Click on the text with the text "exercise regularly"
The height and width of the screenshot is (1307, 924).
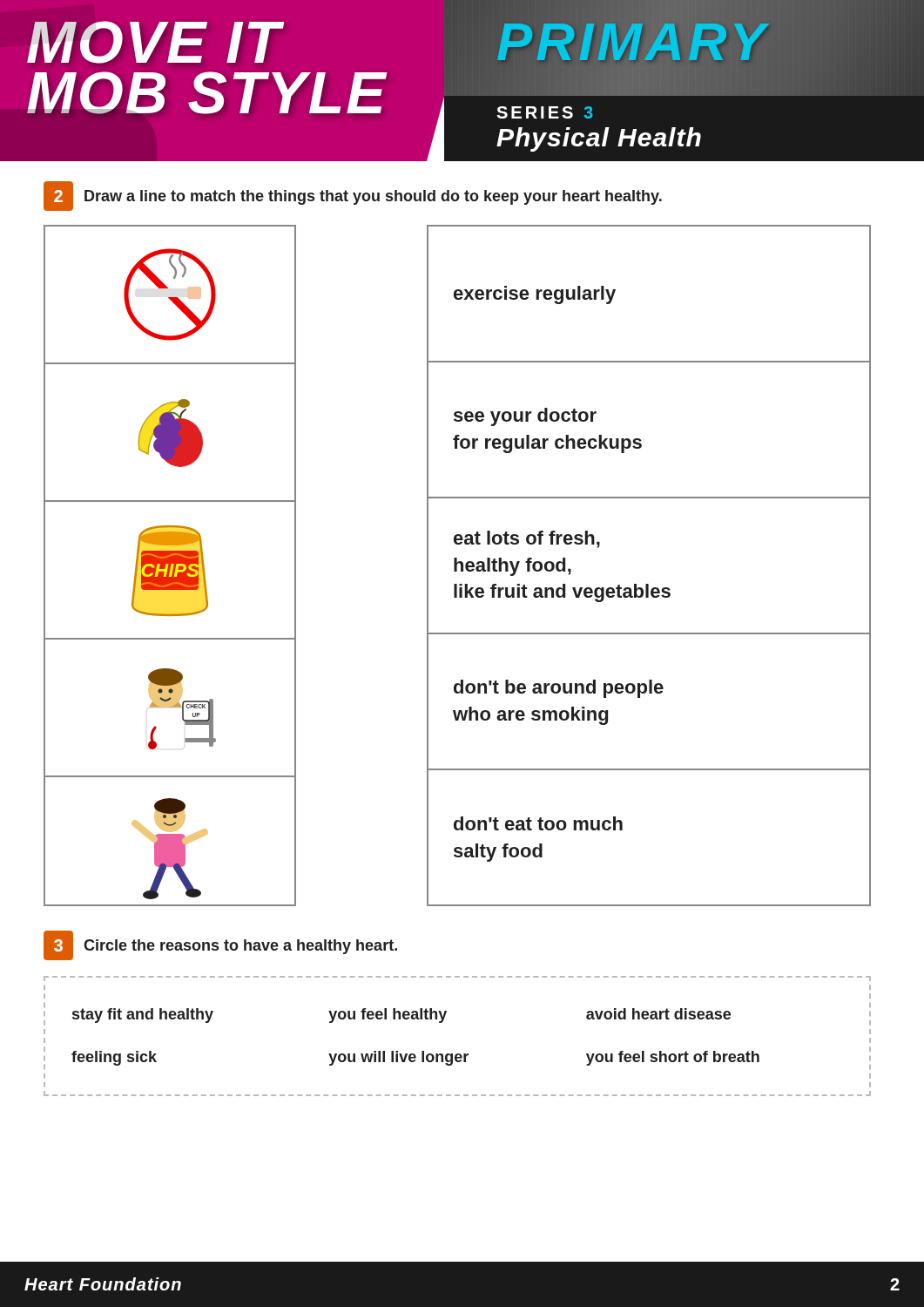pos(534,294)
